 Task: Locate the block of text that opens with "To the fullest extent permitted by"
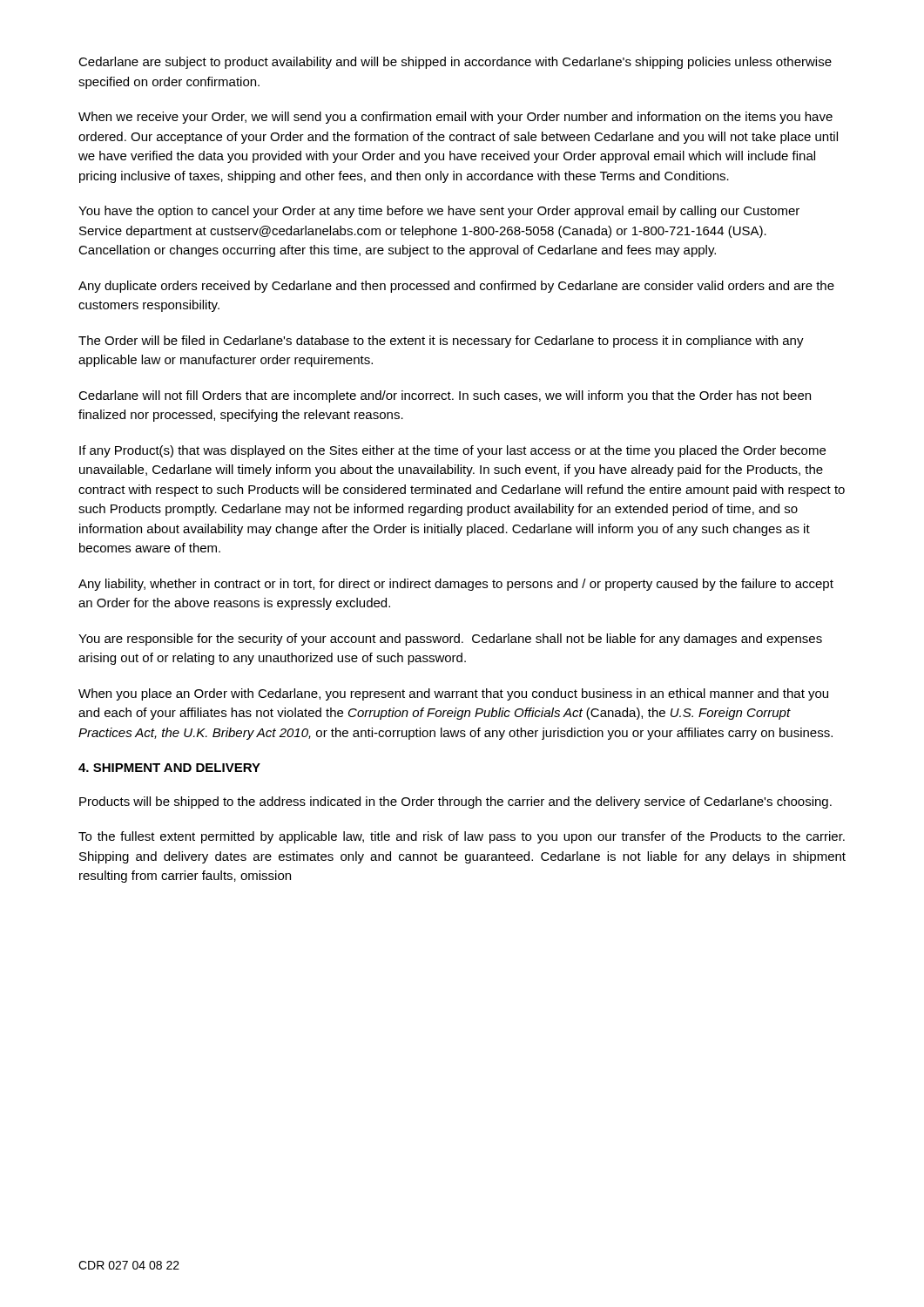pyautogui.click(x=462, y=856)
